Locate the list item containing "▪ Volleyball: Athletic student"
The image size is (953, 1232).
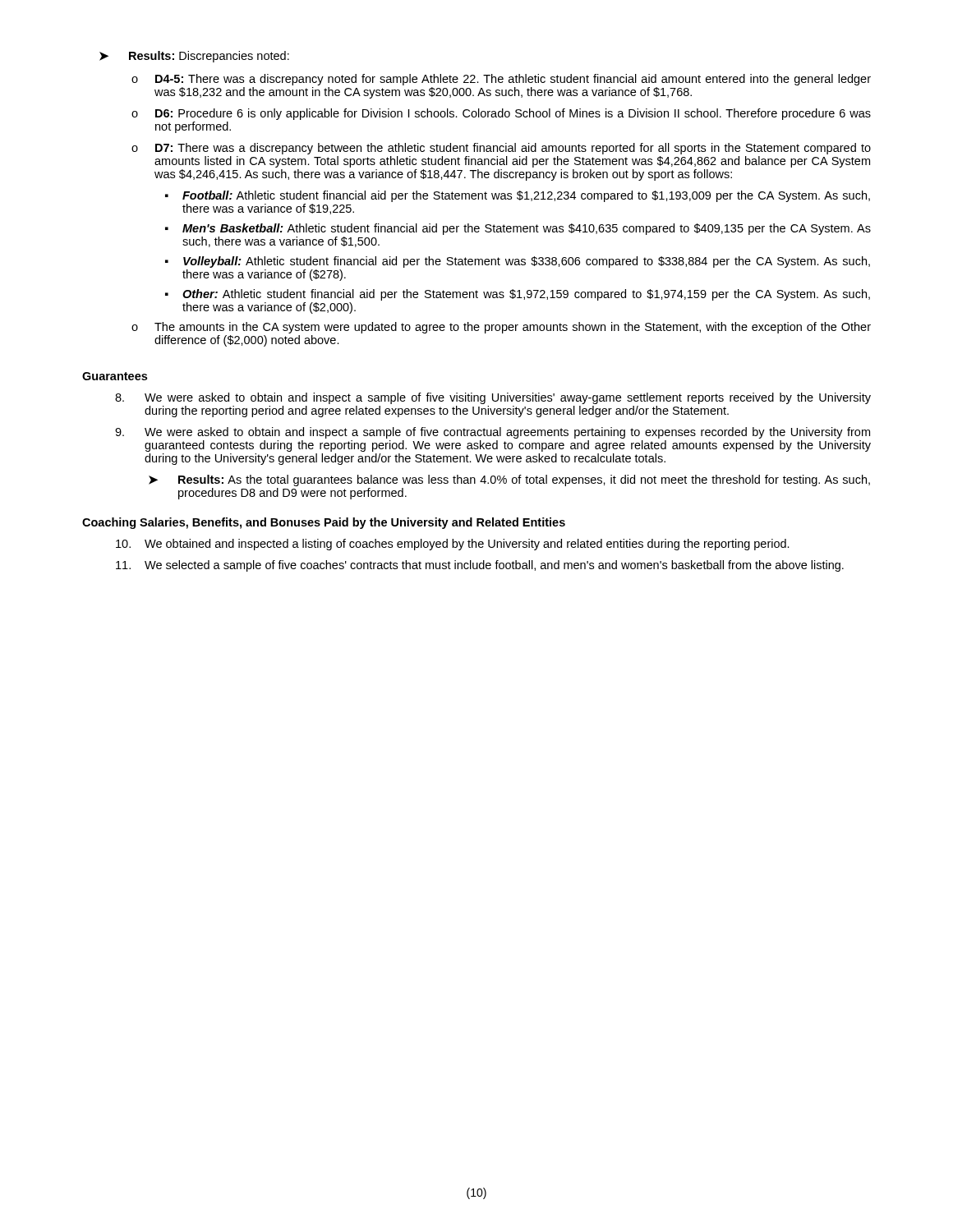pyautogui.click(x=518, y=268)
